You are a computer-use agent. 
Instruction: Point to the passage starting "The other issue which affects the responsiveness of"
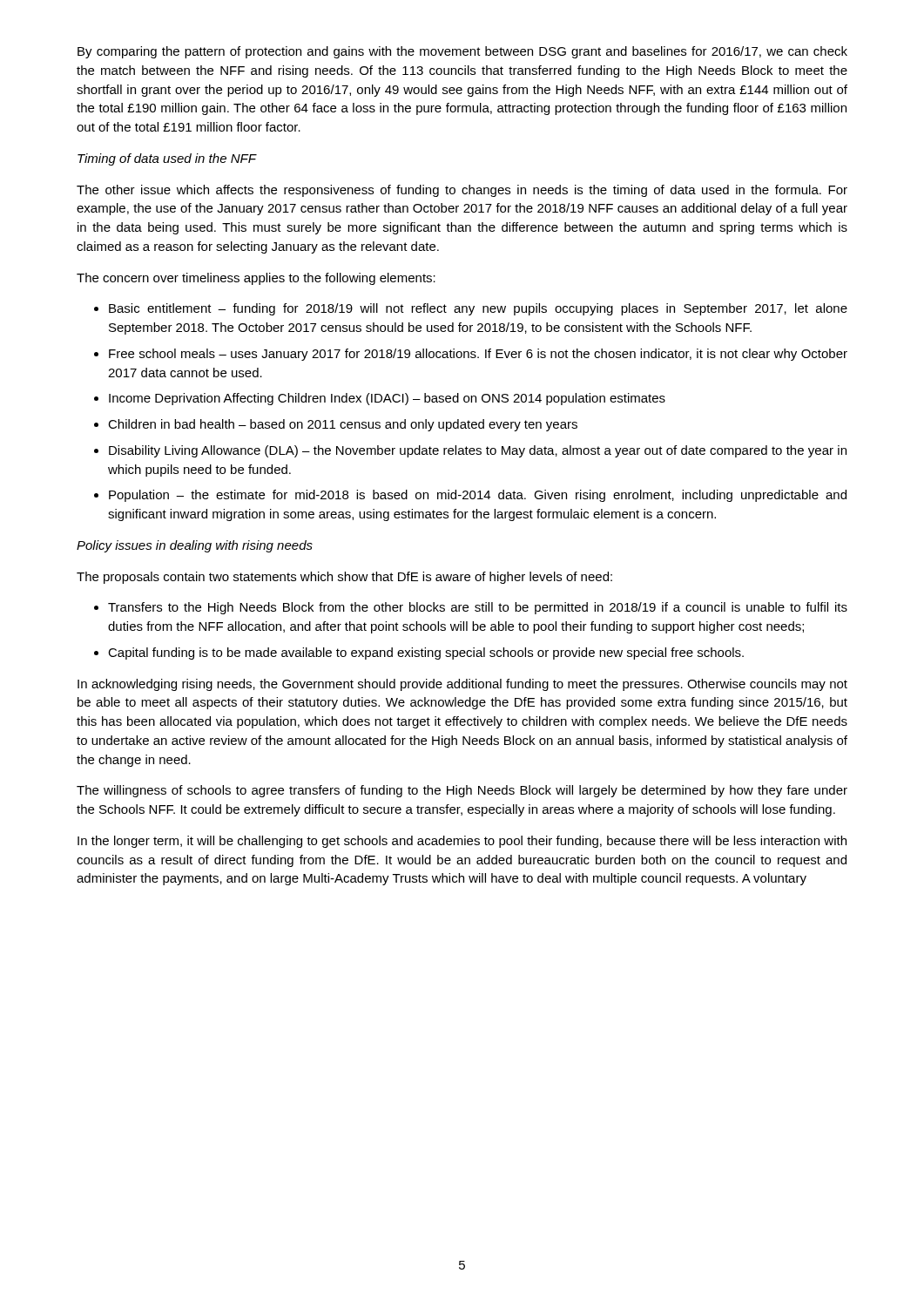462,218
